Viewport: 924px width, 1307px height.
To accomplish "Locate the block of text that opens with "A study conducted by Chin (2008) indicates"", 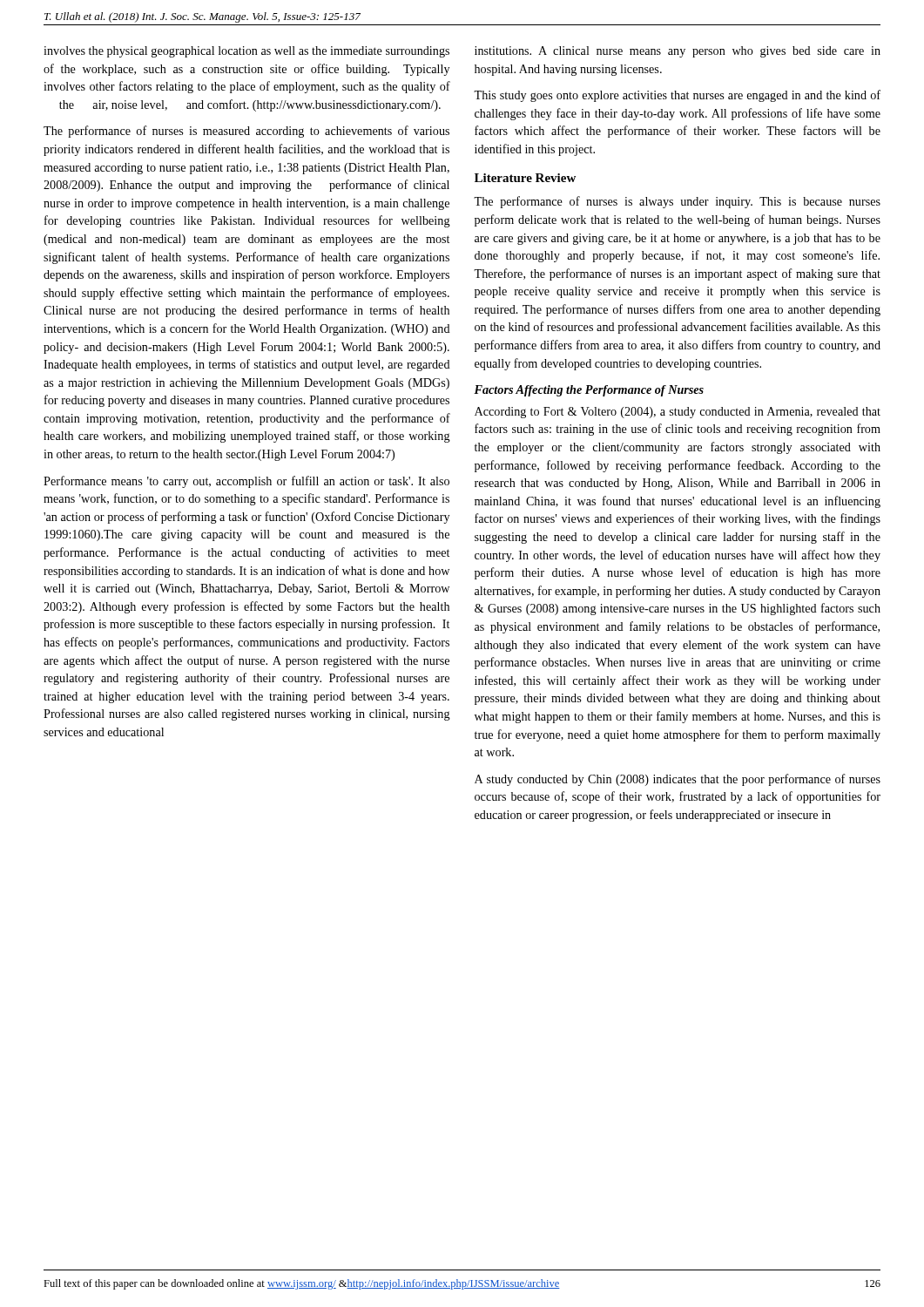I will (x=677, y=797).
